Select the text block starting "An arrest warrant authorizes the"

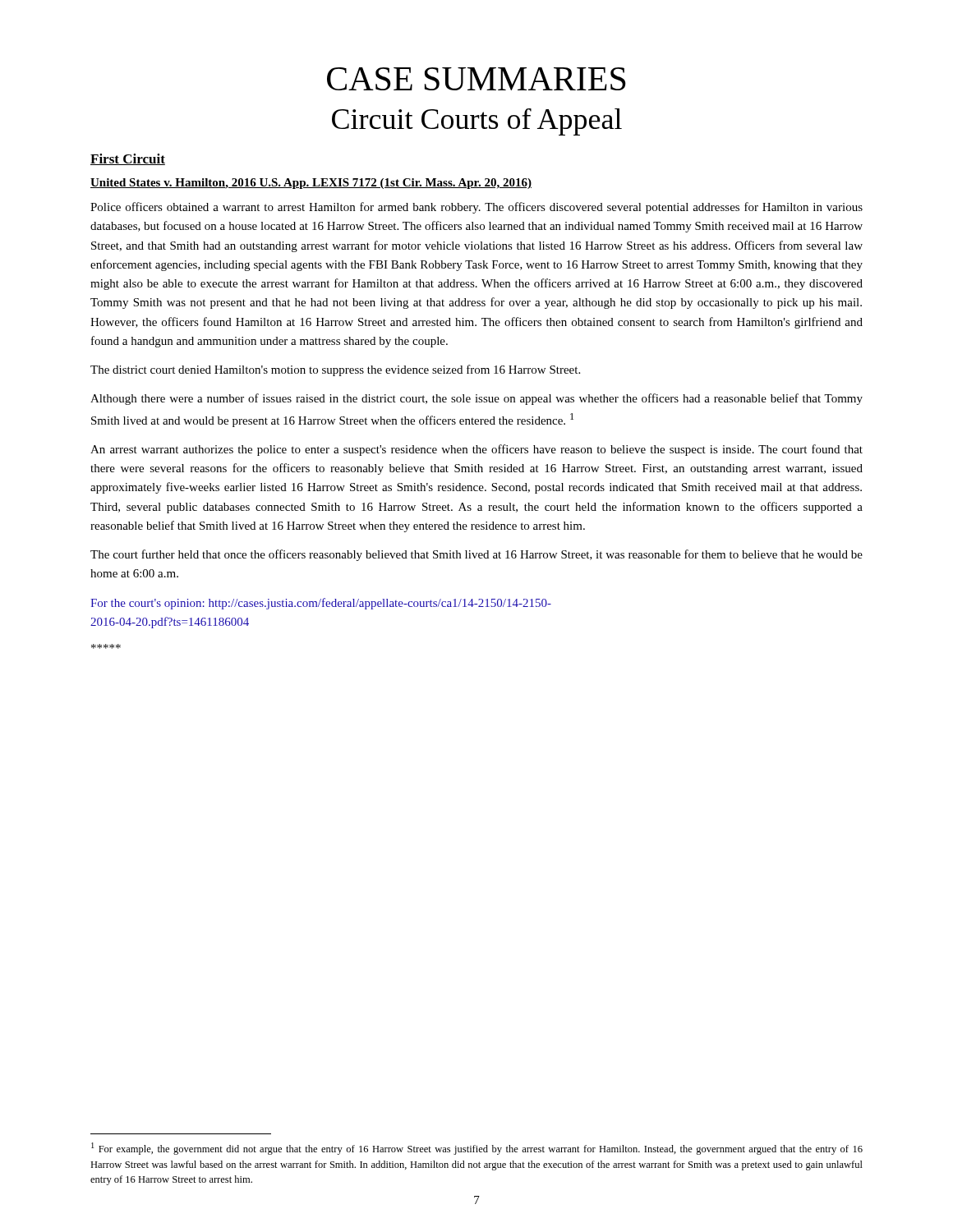coord(476,487)
